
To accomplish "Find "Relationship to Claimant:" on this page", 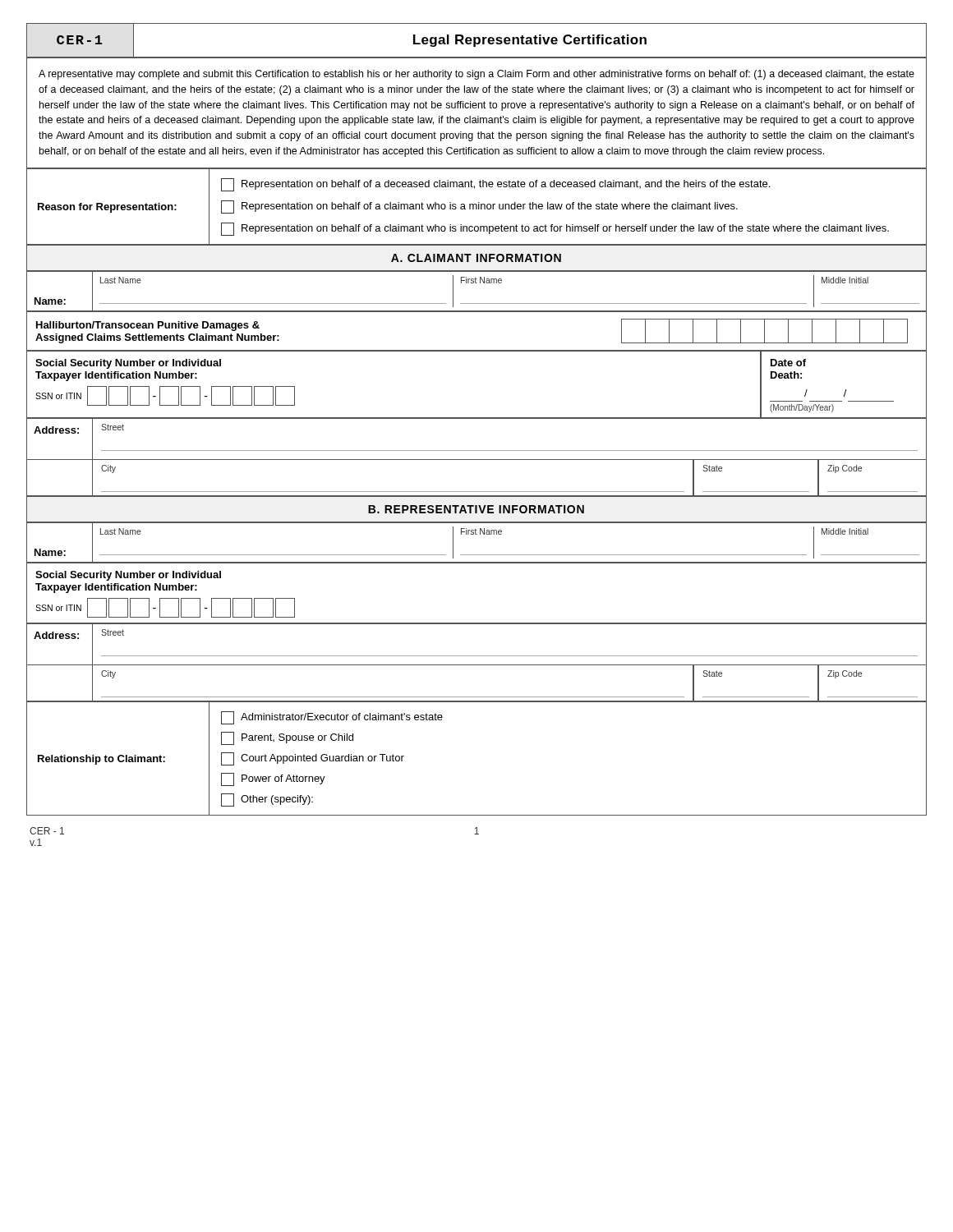I will coord(101,758).
